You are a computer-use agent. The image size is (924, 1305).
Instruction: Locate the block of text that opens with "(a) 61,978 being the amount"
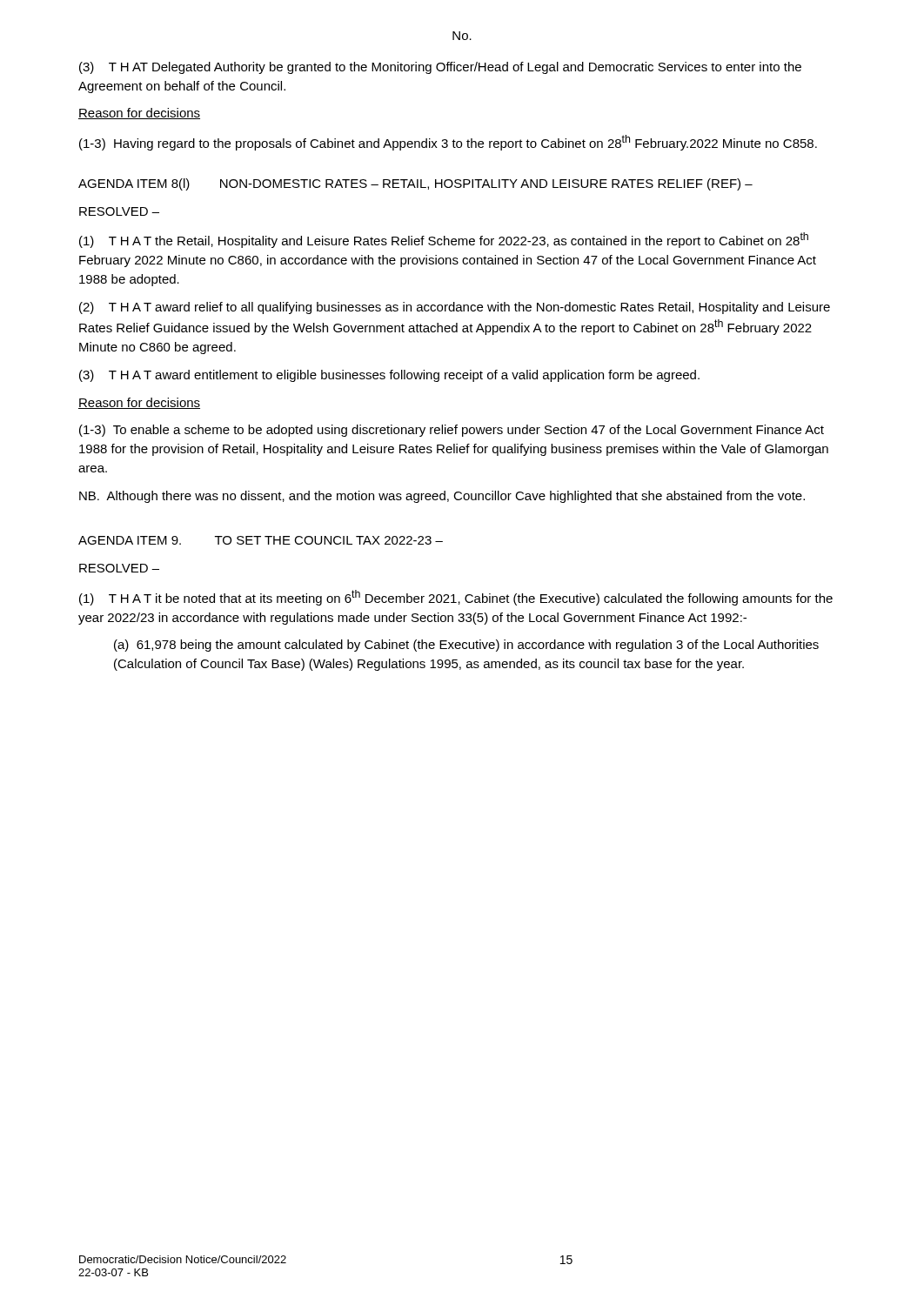coord(479,654)
